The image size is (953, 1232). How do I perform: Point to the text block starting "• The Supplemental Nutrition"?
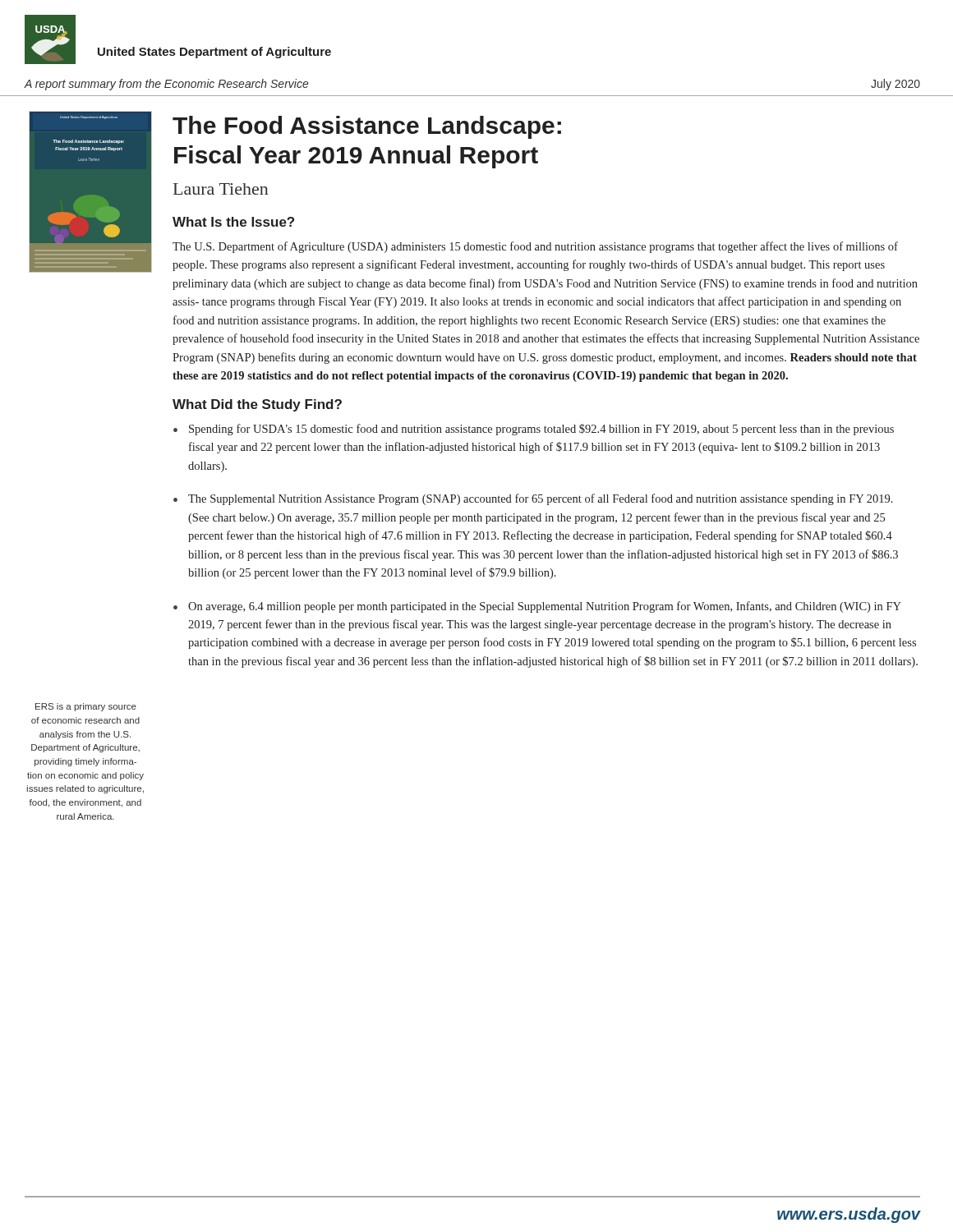tap(546, 536)
